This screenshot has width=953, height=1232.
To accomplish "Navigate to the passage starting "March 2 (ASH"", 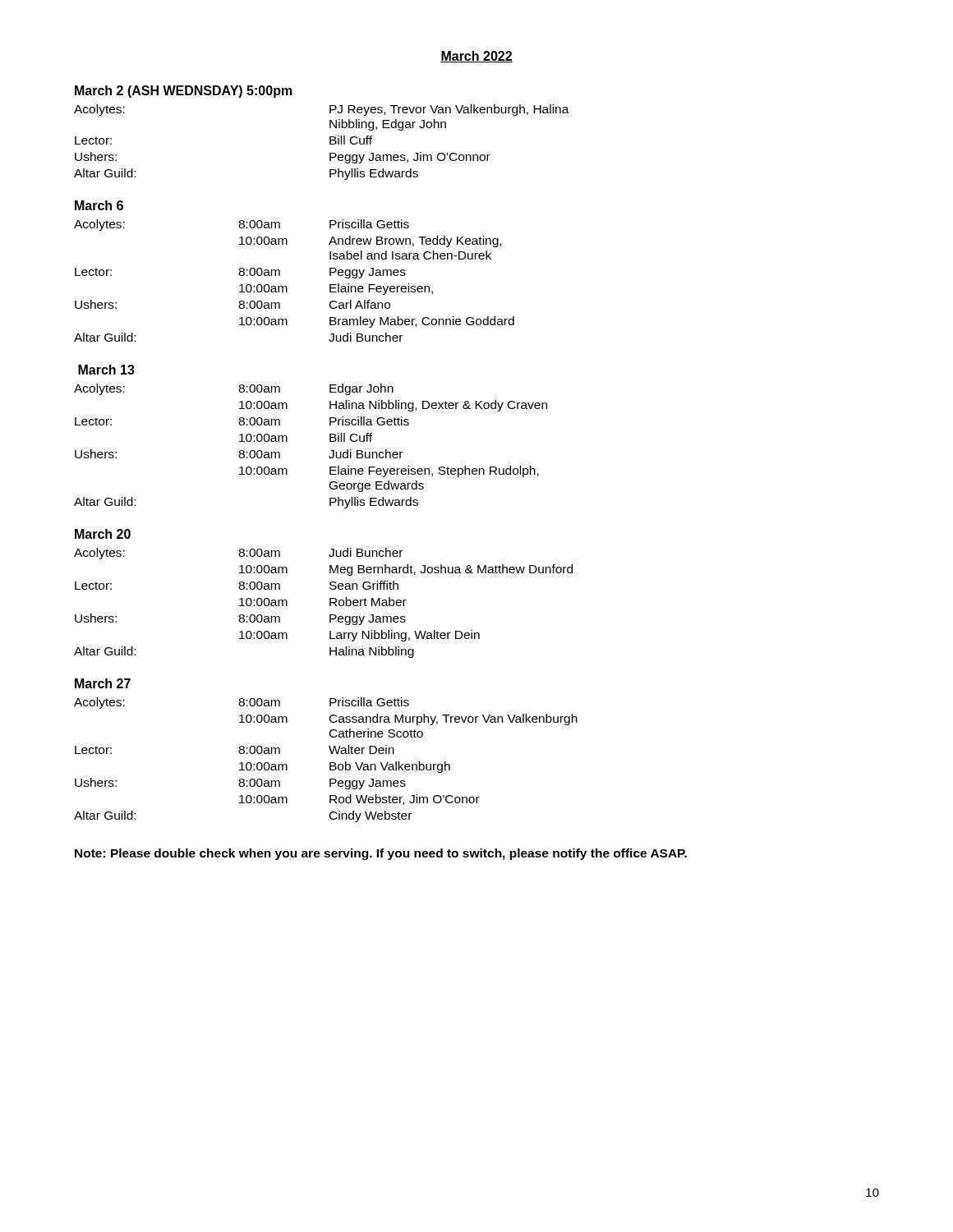I will 183,91.
